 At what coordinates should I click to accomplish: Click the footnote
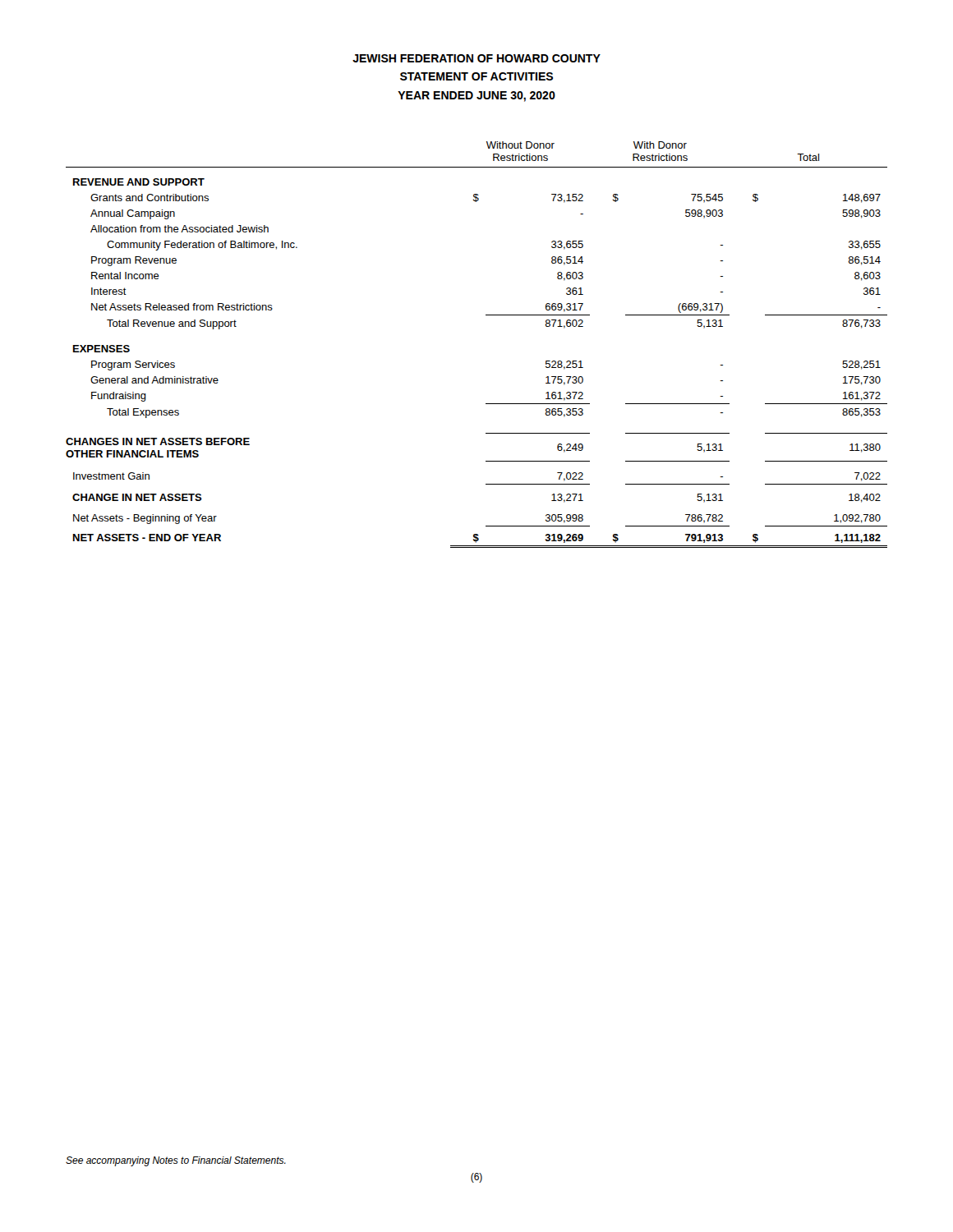coord(176,1161)
